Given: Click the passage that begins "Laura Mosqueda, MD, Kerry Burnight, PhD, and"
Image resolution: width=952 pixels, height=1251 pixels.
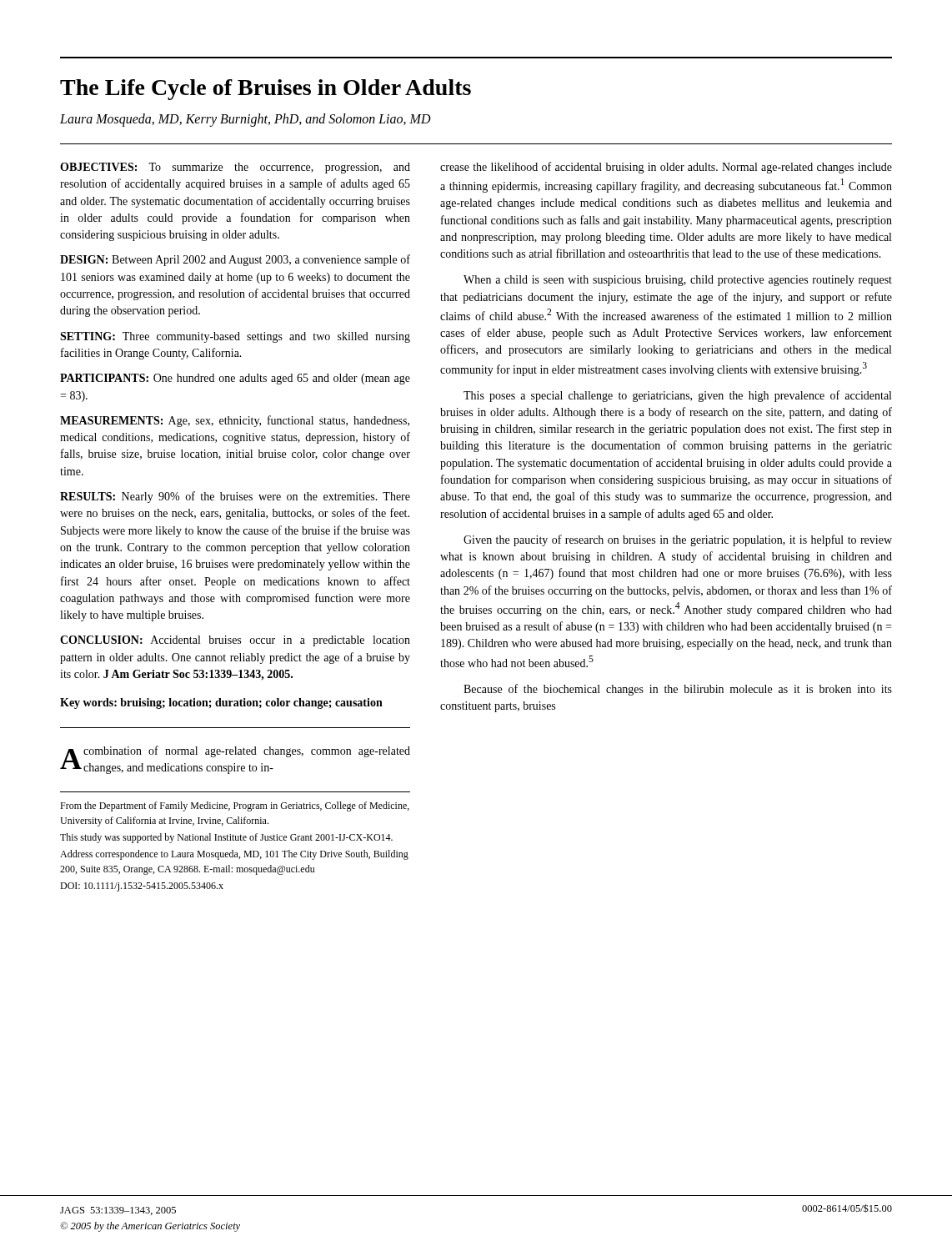Looking at the screenshot, I should [x=245, y=119].
